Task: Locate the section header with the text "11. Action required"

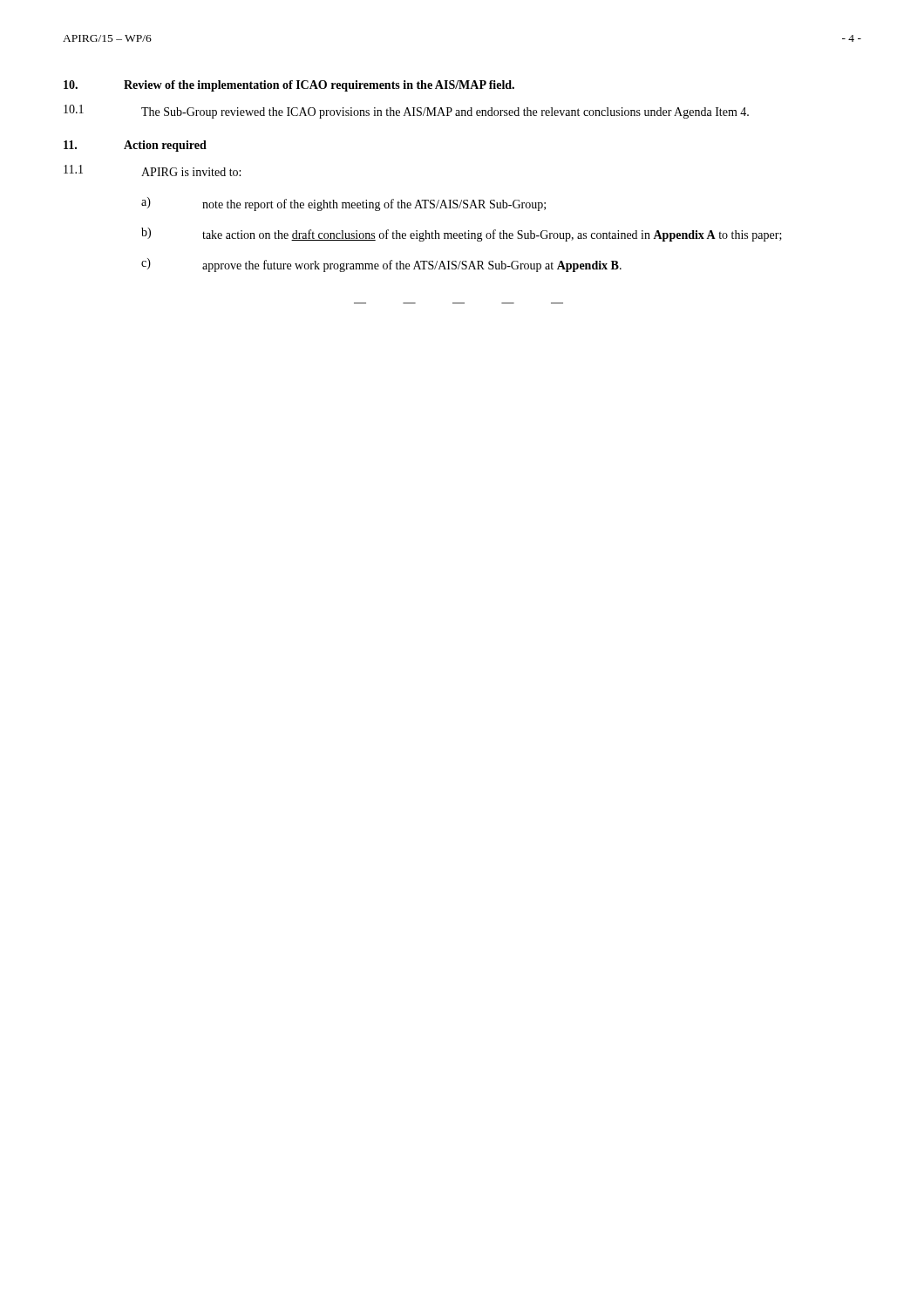Action: tap(135, 146)
